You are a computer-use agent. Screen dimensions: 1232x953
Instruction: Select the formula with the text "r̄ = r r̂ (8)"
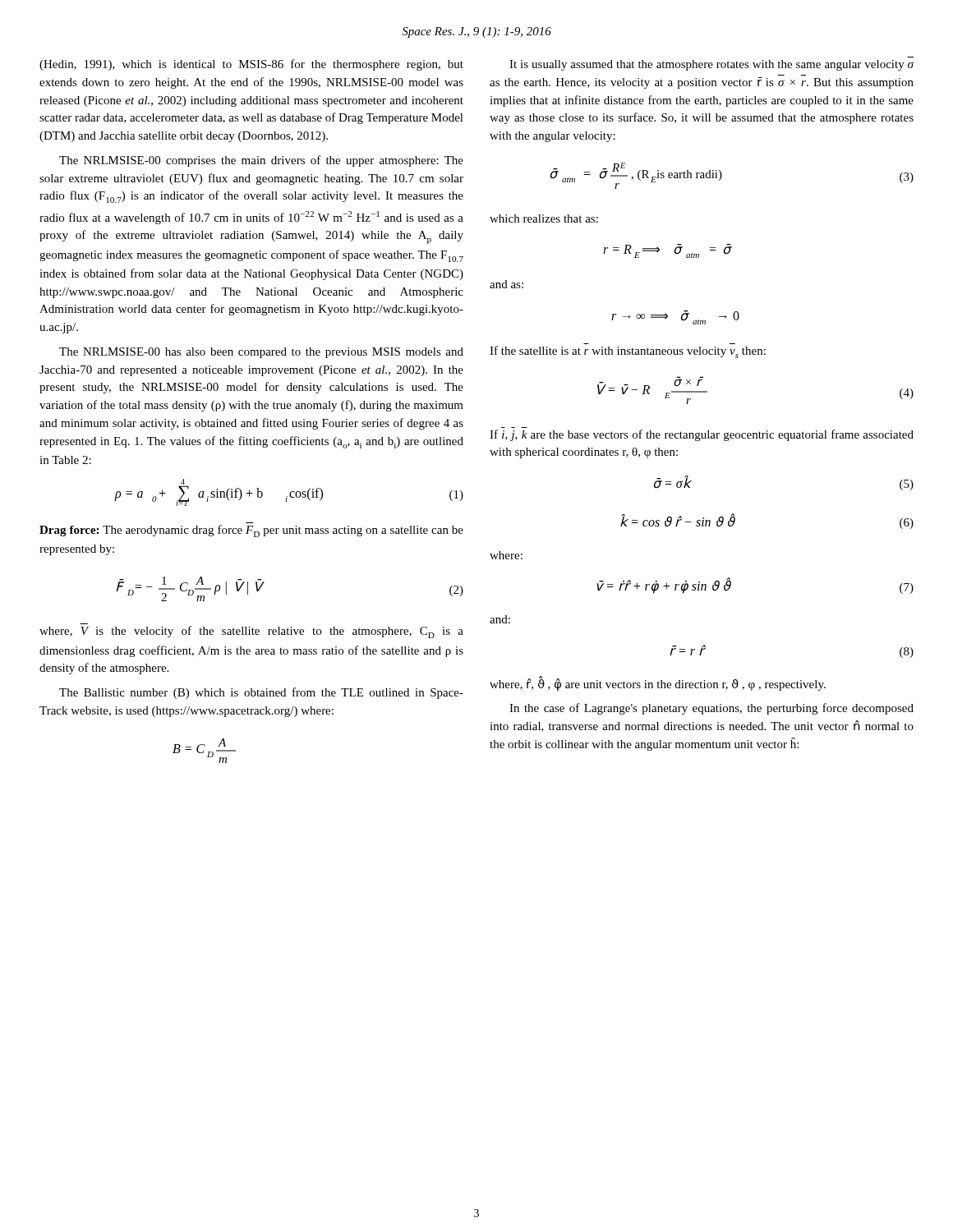point(702,652)
